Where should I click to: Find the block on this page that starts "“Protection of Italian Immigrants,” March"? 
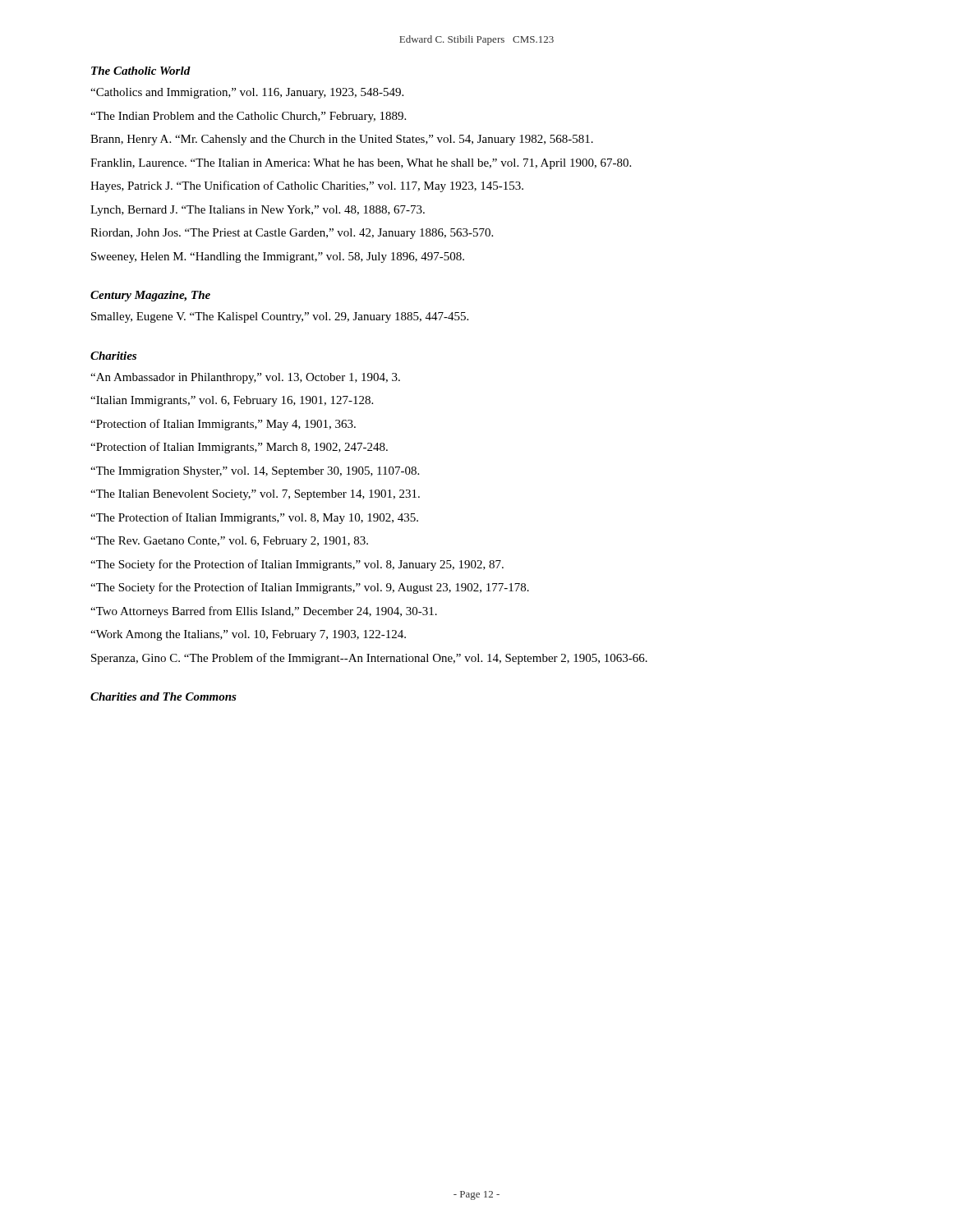tap(239, 447)
